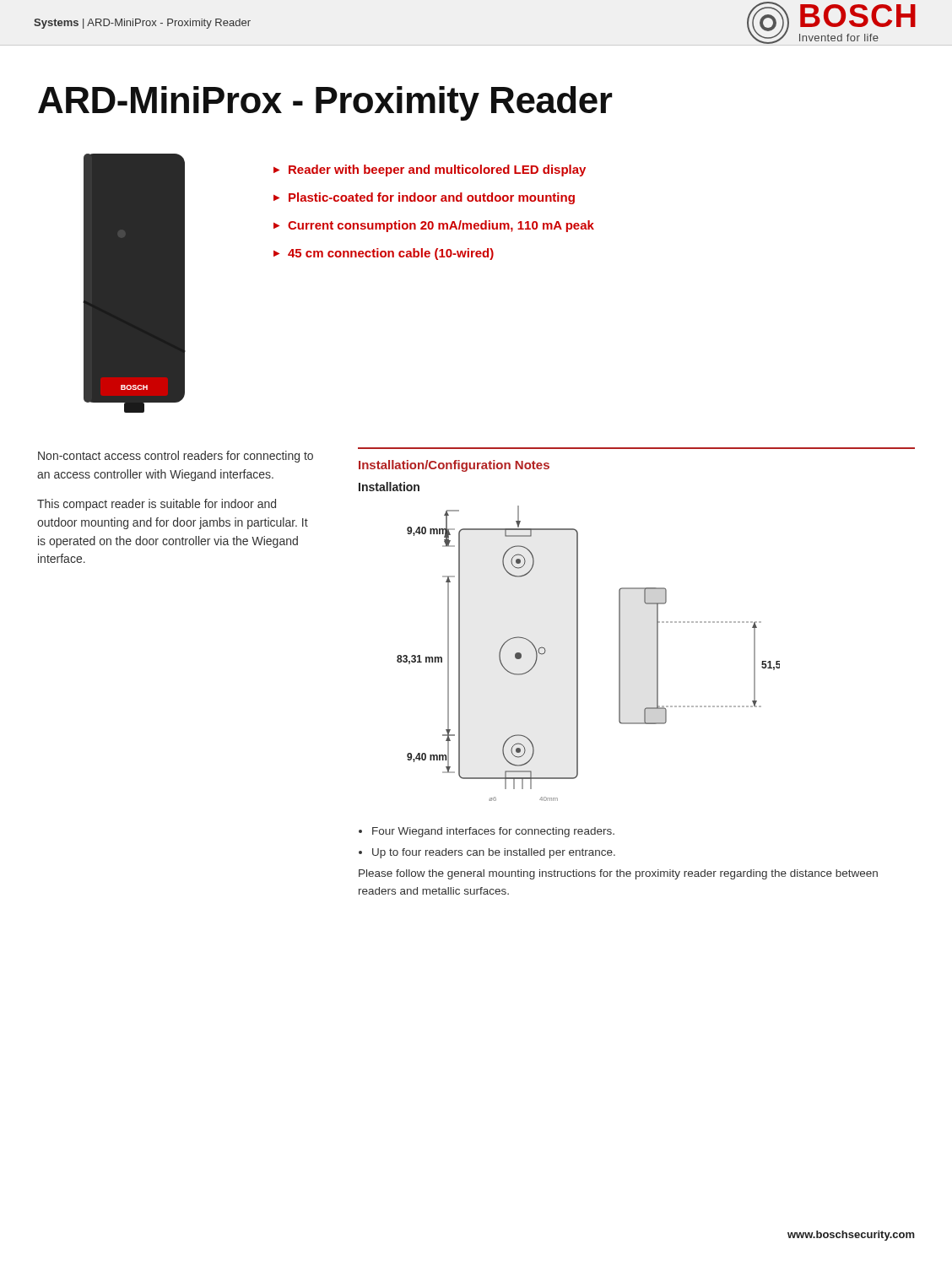Point to the element starting "Four Wiegand interfaces"
The image size is (952, 1266).
[636, 860]
